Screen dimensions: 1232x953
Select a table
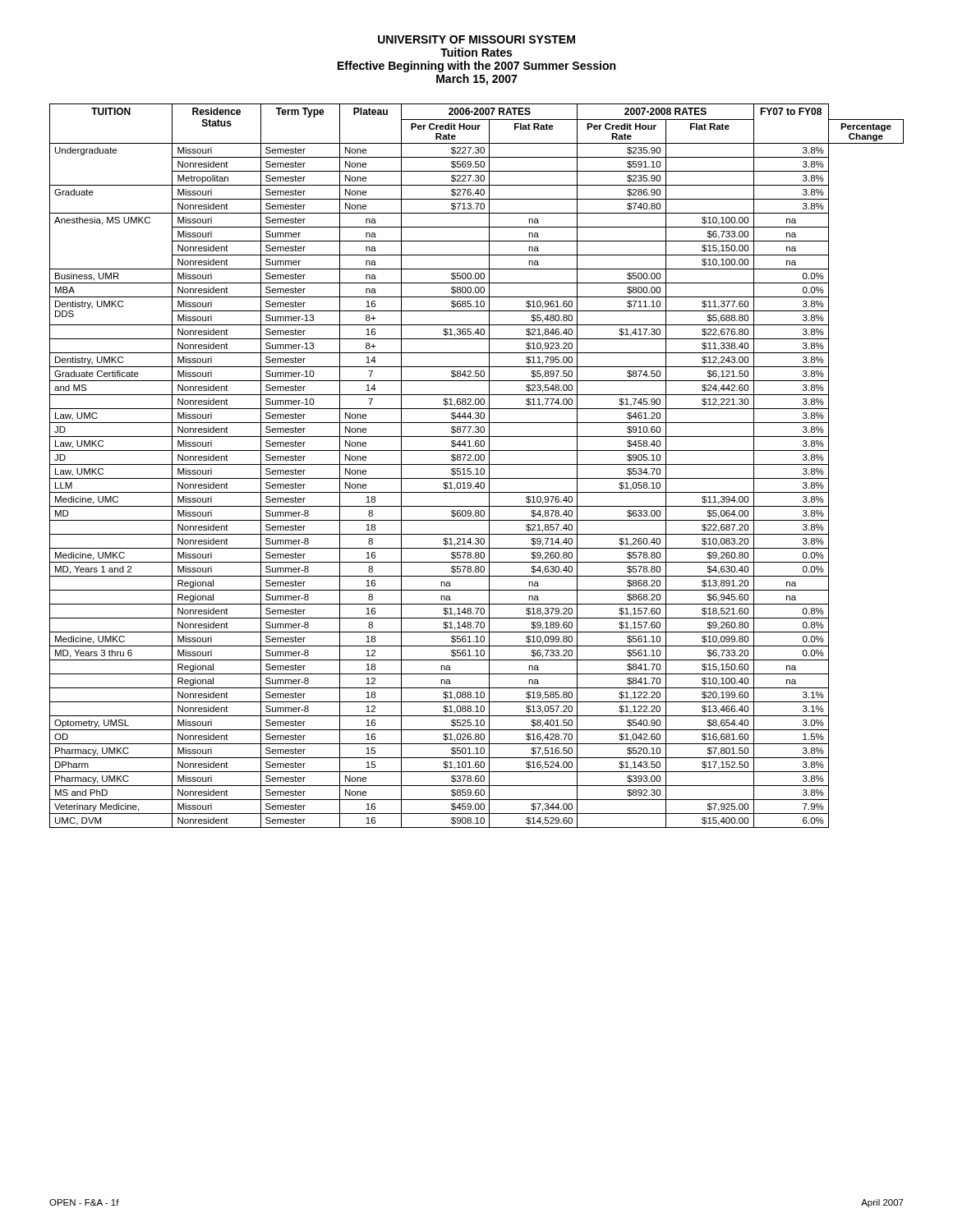[x=476, y=466]
